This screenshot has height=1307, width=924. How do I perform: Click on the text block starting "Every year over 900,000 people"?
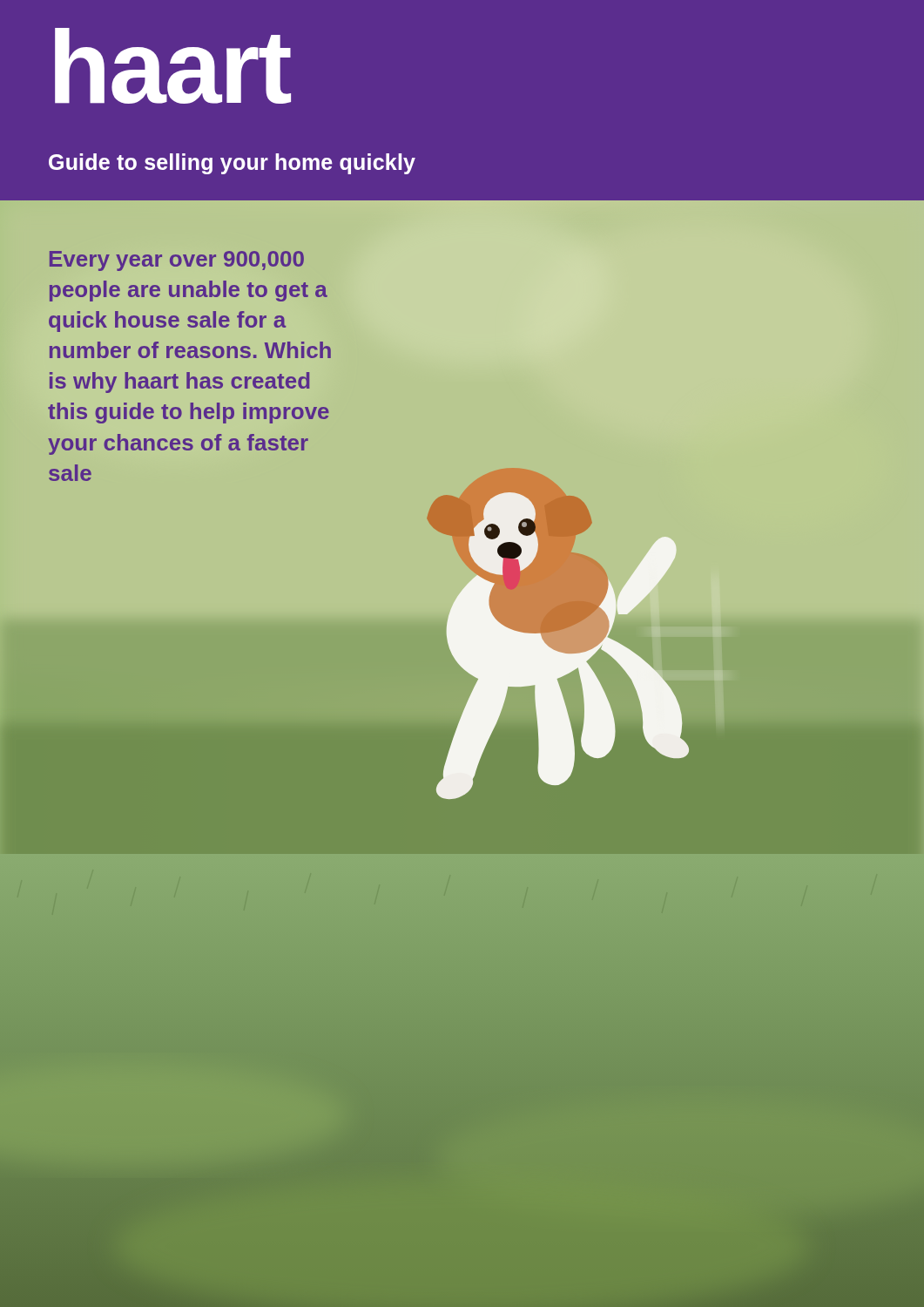192,366
